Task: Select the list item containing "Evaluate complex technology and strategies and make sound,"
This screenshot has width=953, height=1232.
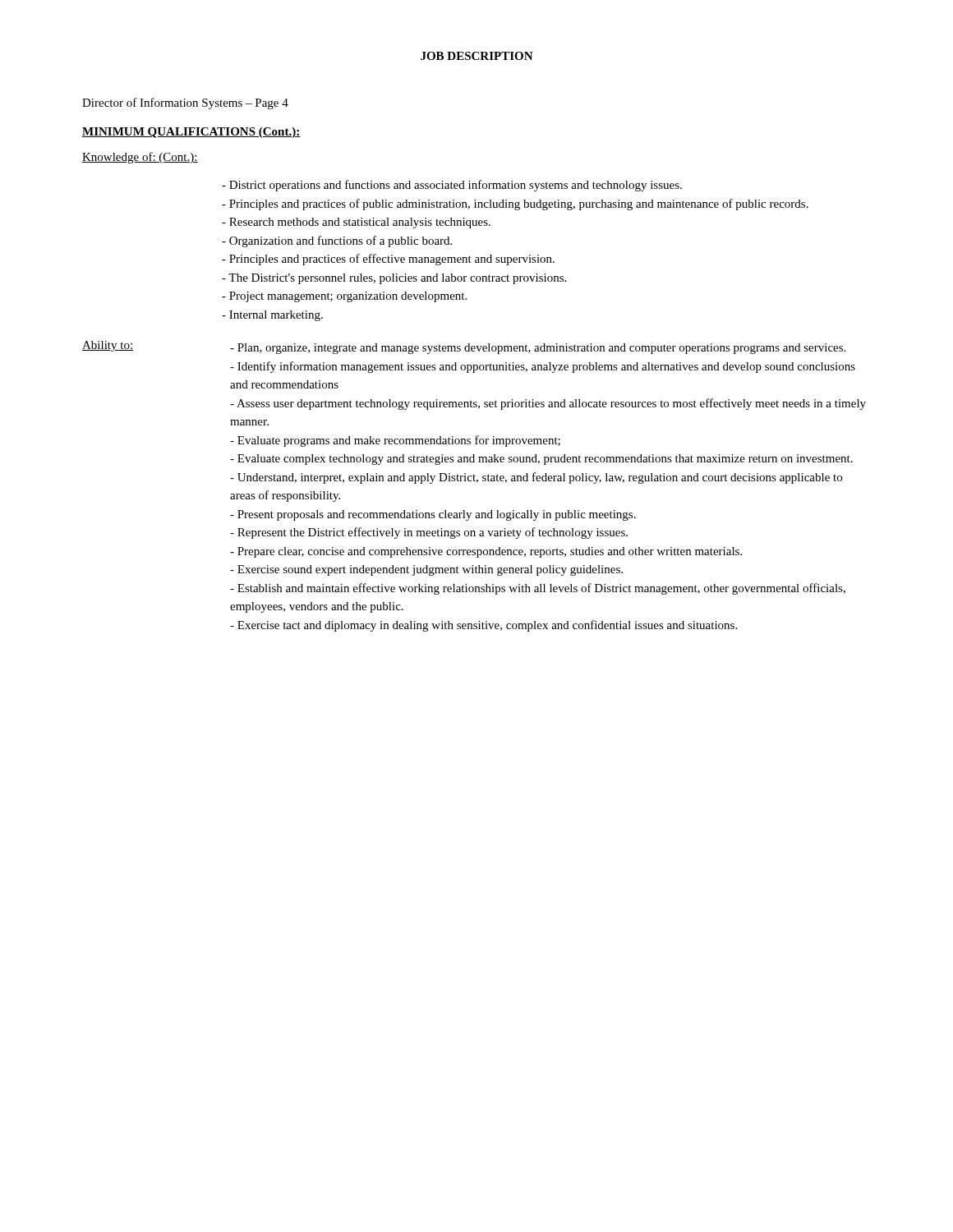Action: coord(542,458)
